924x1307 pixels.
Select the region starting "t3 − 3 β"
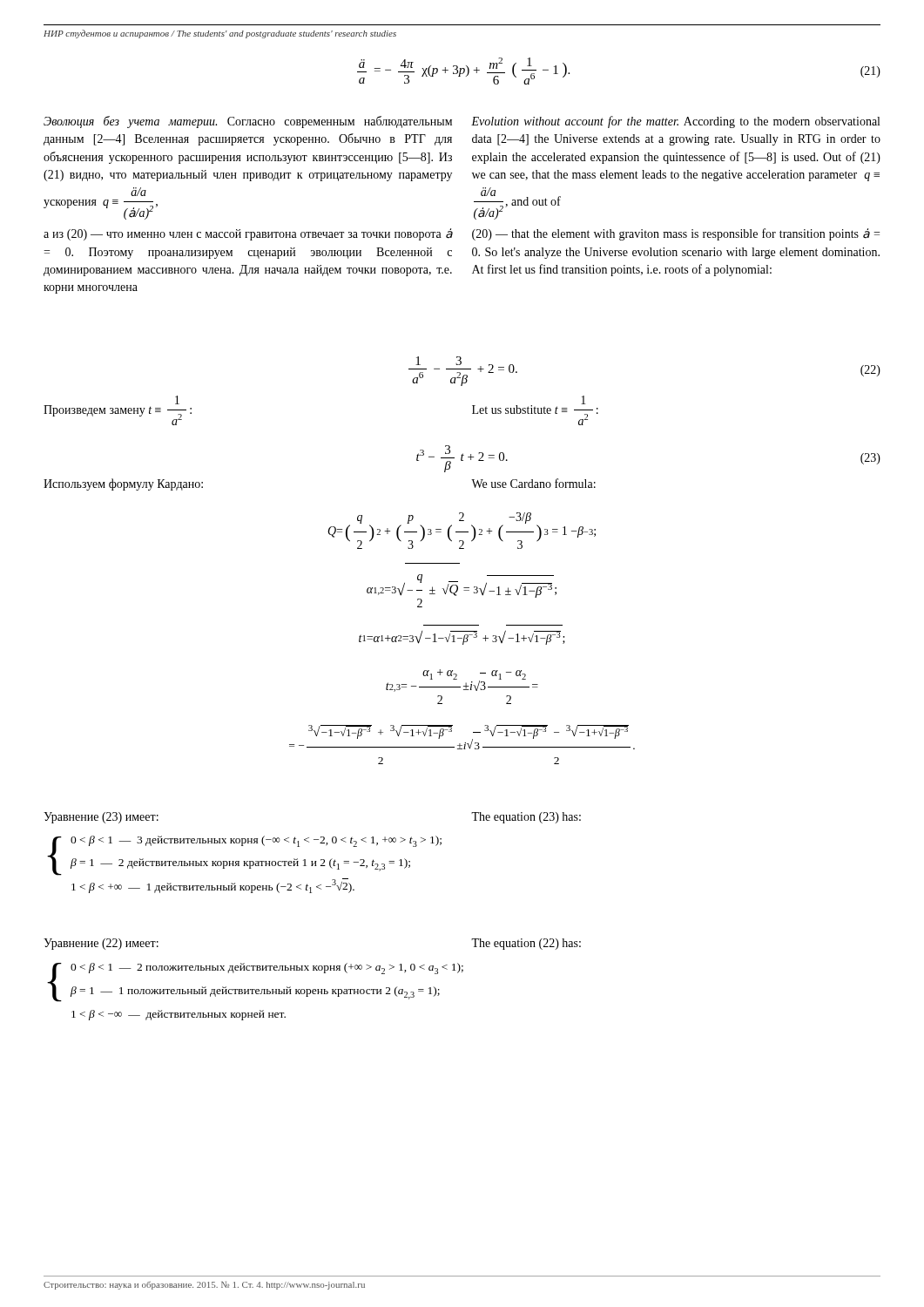point(462,458)
